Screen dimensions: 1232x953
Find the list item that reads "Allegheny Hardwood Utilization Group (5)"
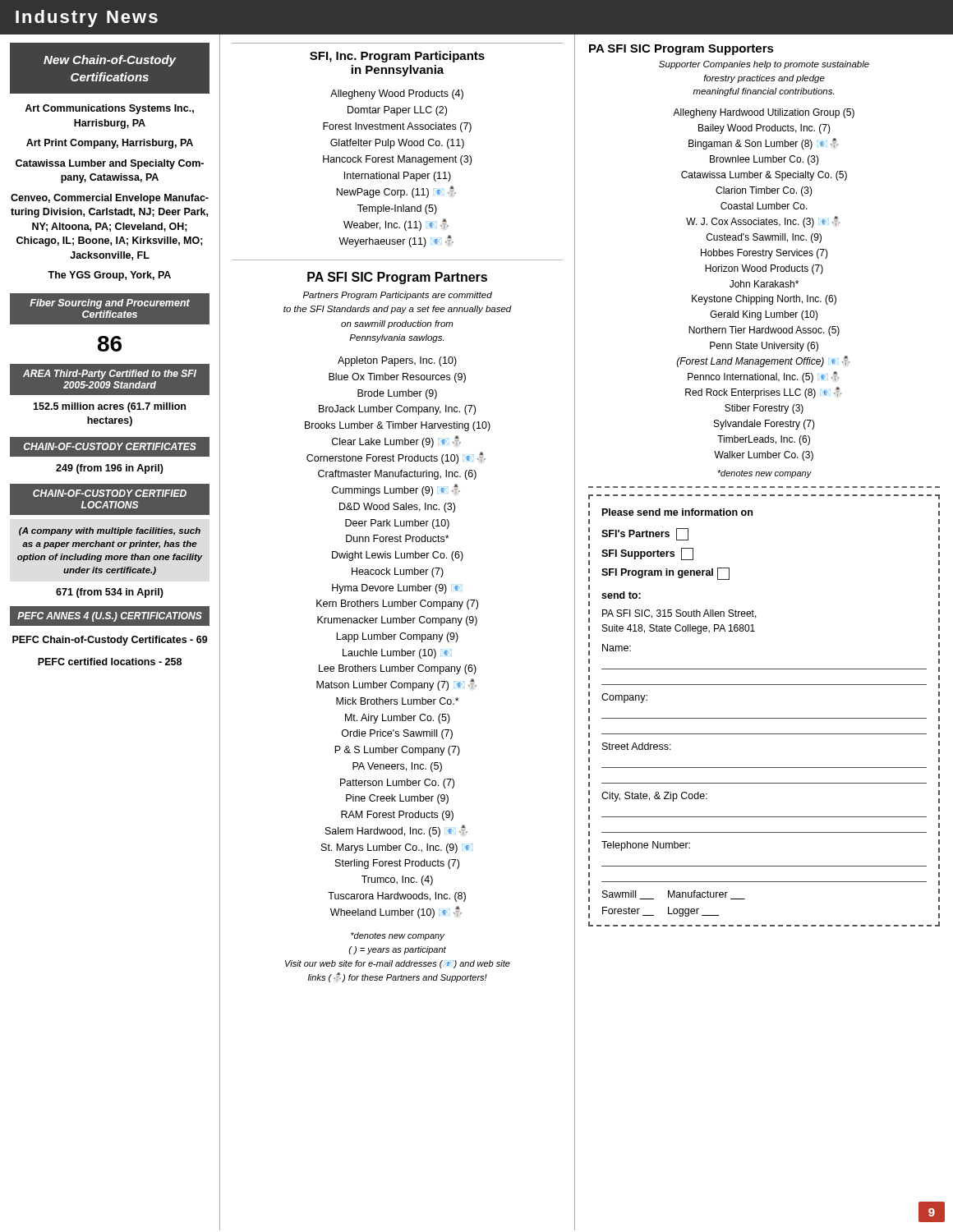(x=764, y=113)
